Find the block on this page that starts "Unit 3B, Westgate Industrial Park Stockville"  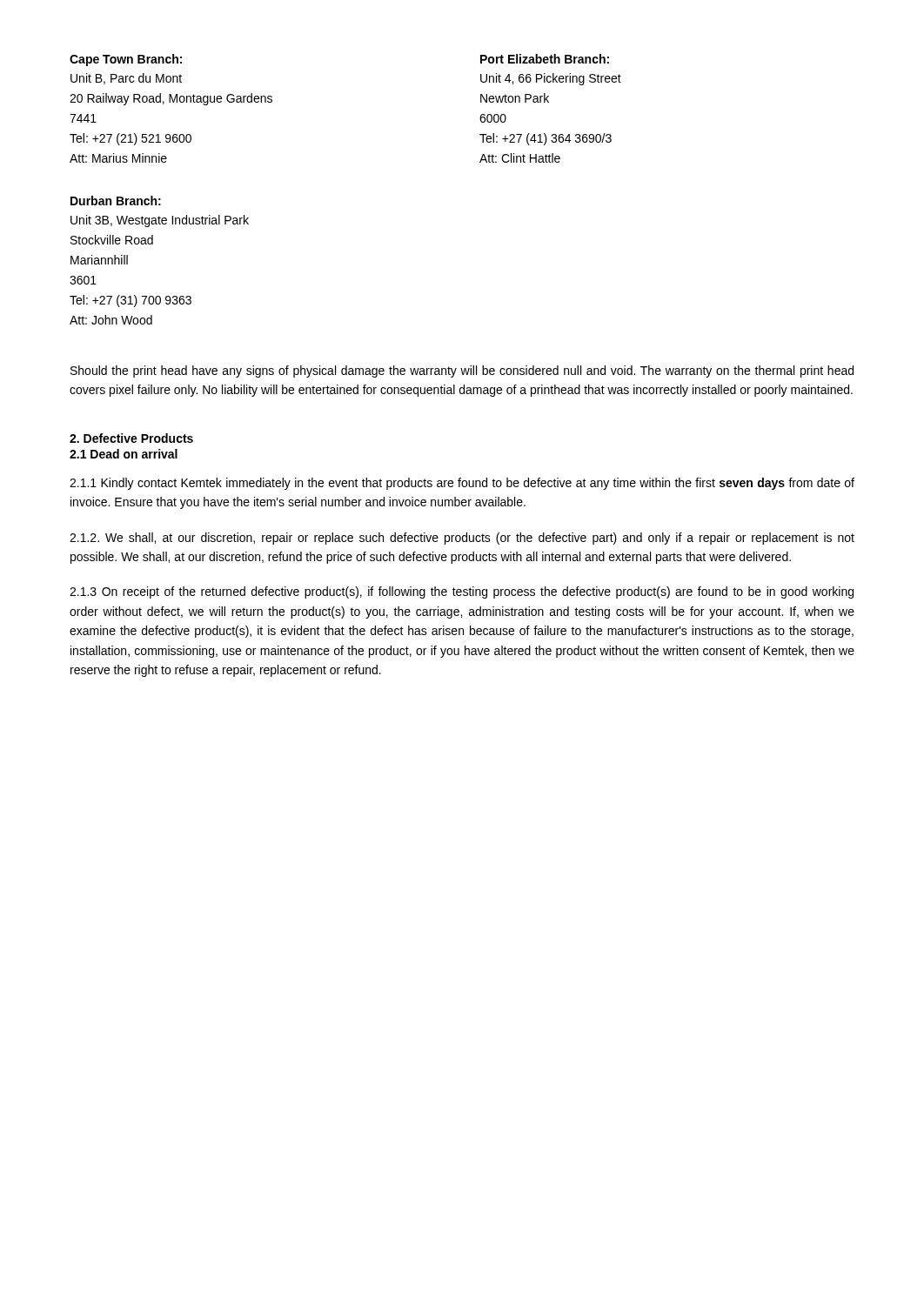click(x=160, y=221)
